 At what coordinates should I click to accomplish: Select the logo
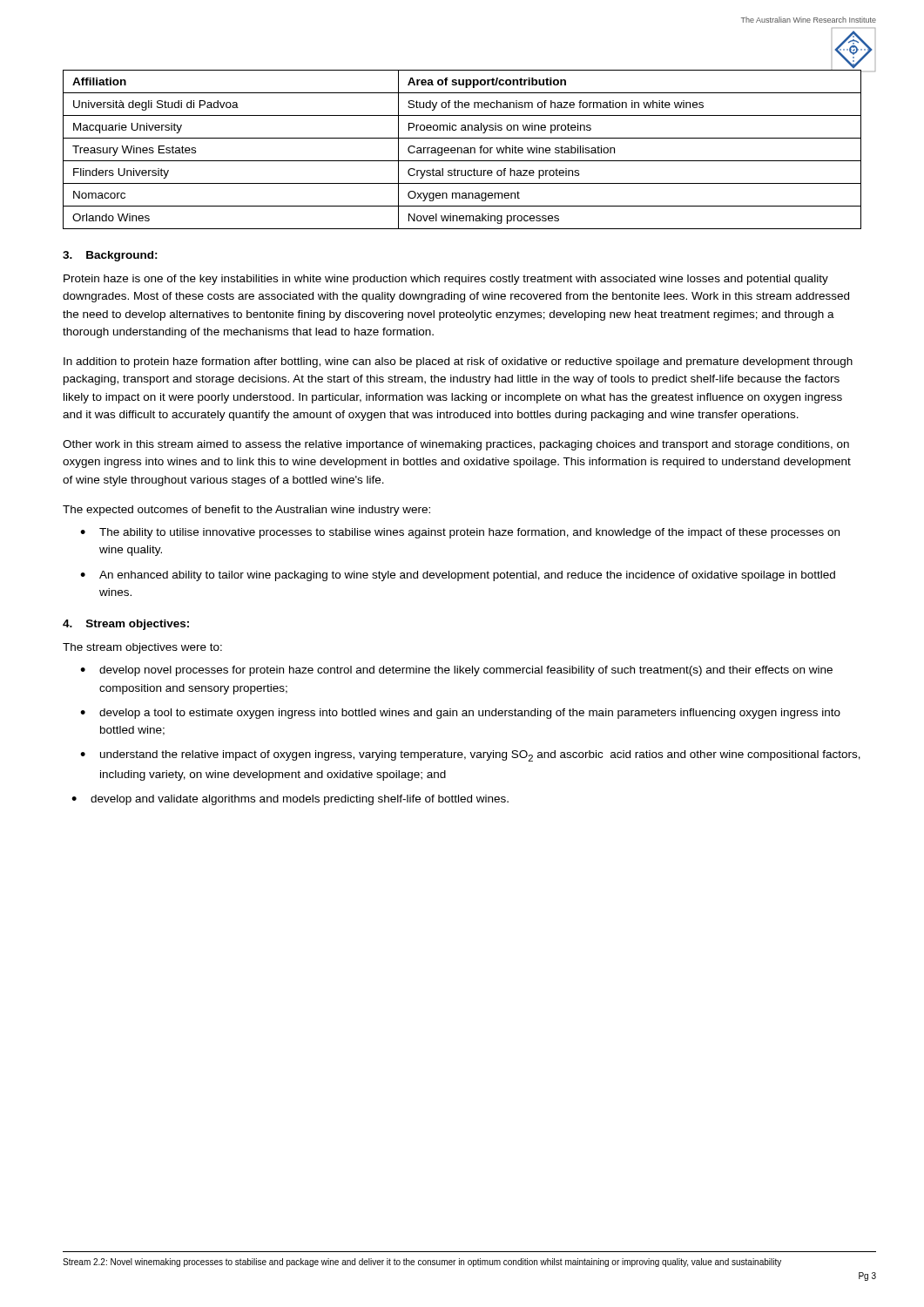pos(808,44)
